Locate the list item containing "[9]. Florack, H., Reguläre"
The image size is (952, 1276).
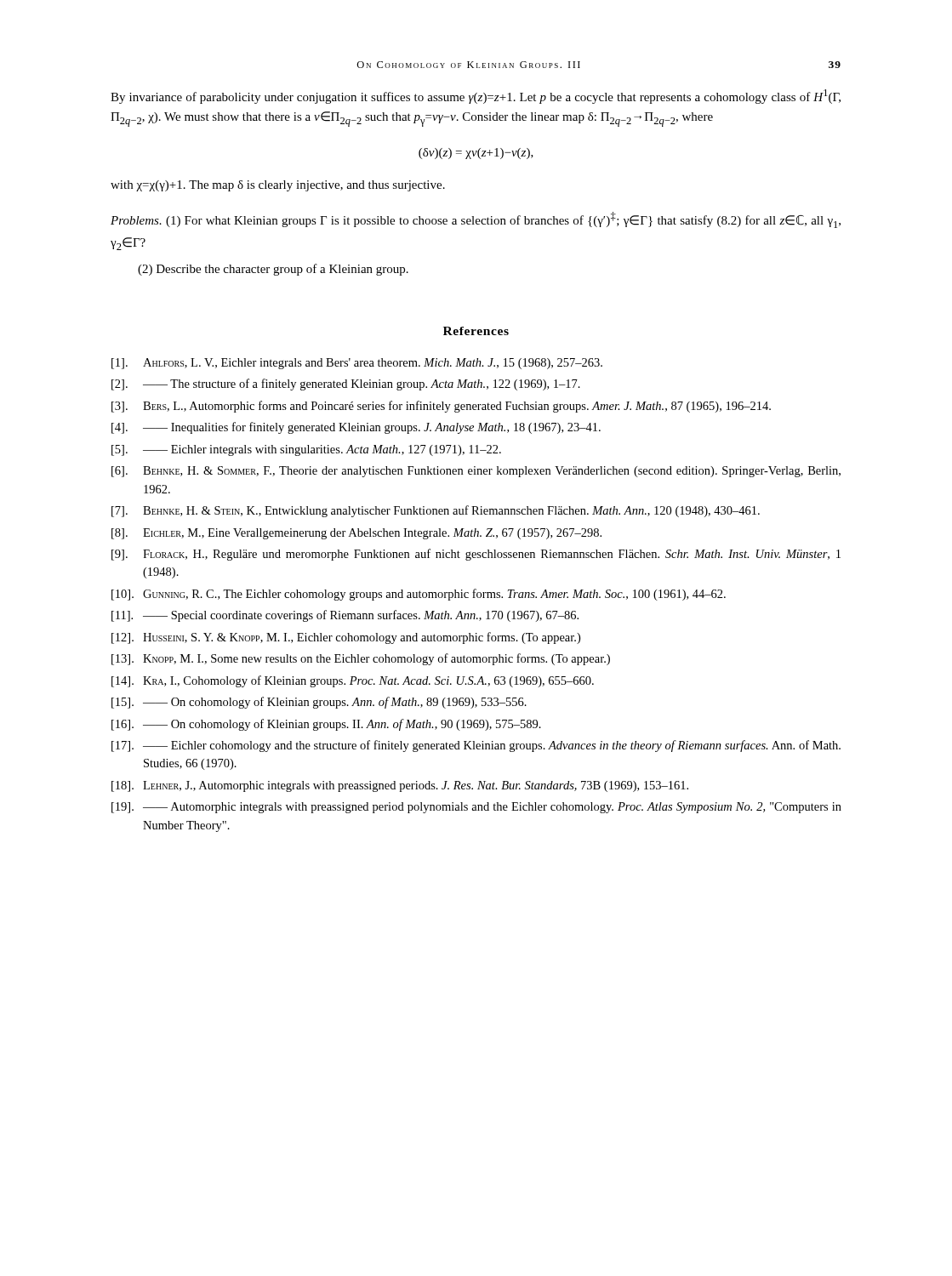[476, 563]
